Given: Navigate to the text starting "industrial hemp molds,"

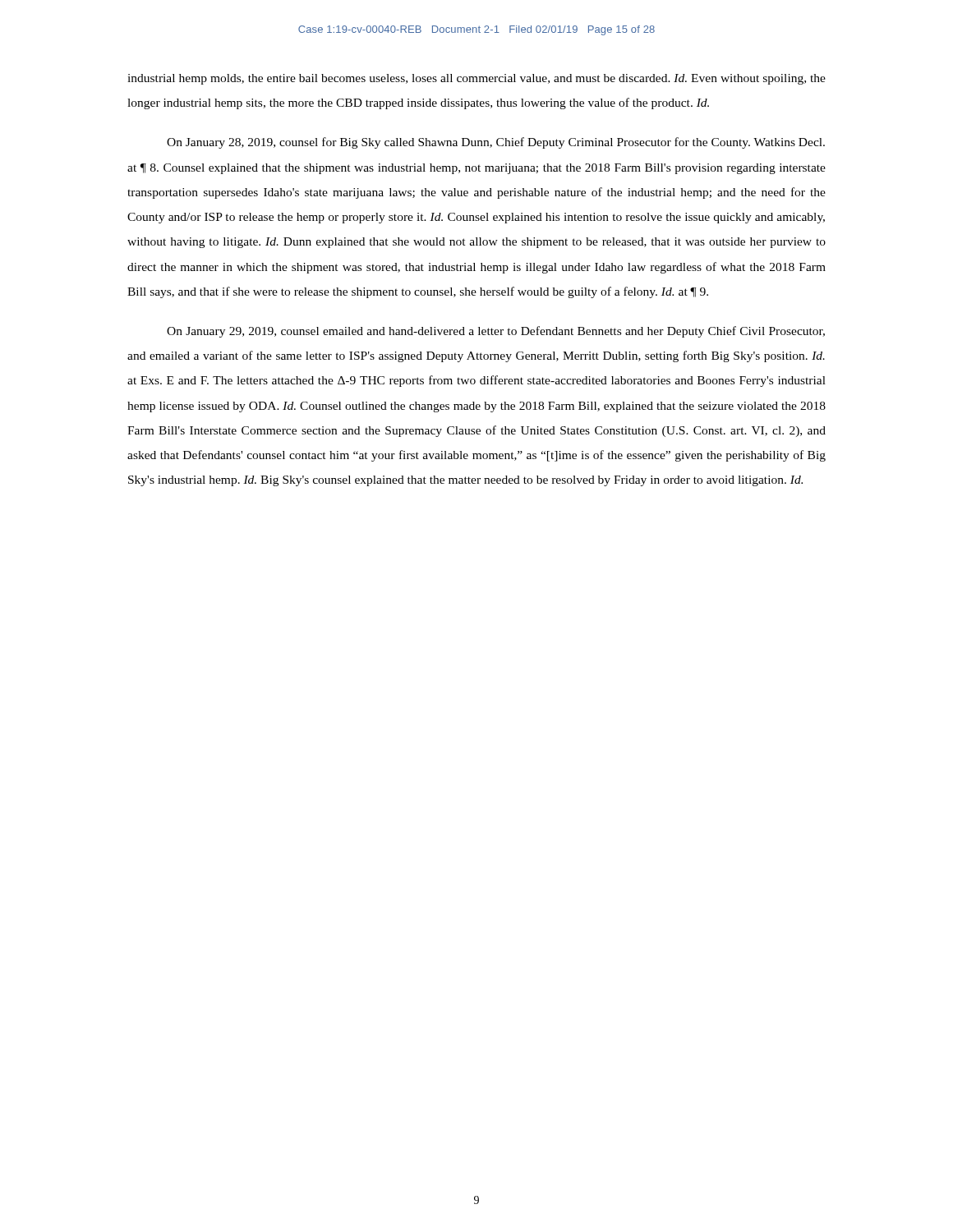Looking at the screenshot, I should 476,90.
